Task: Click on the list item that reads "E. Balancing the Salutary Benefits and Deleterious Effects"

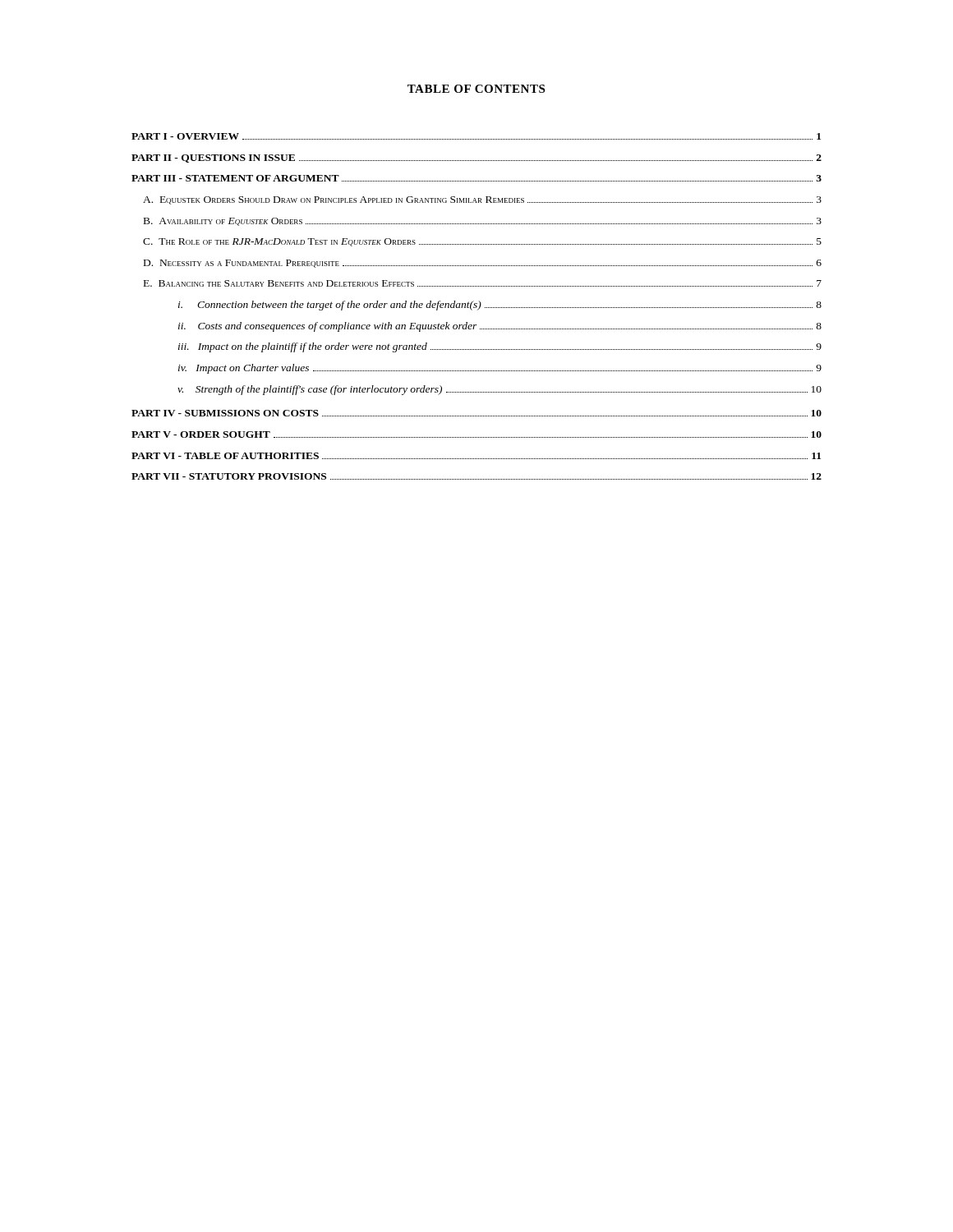Action: point(482,284)
